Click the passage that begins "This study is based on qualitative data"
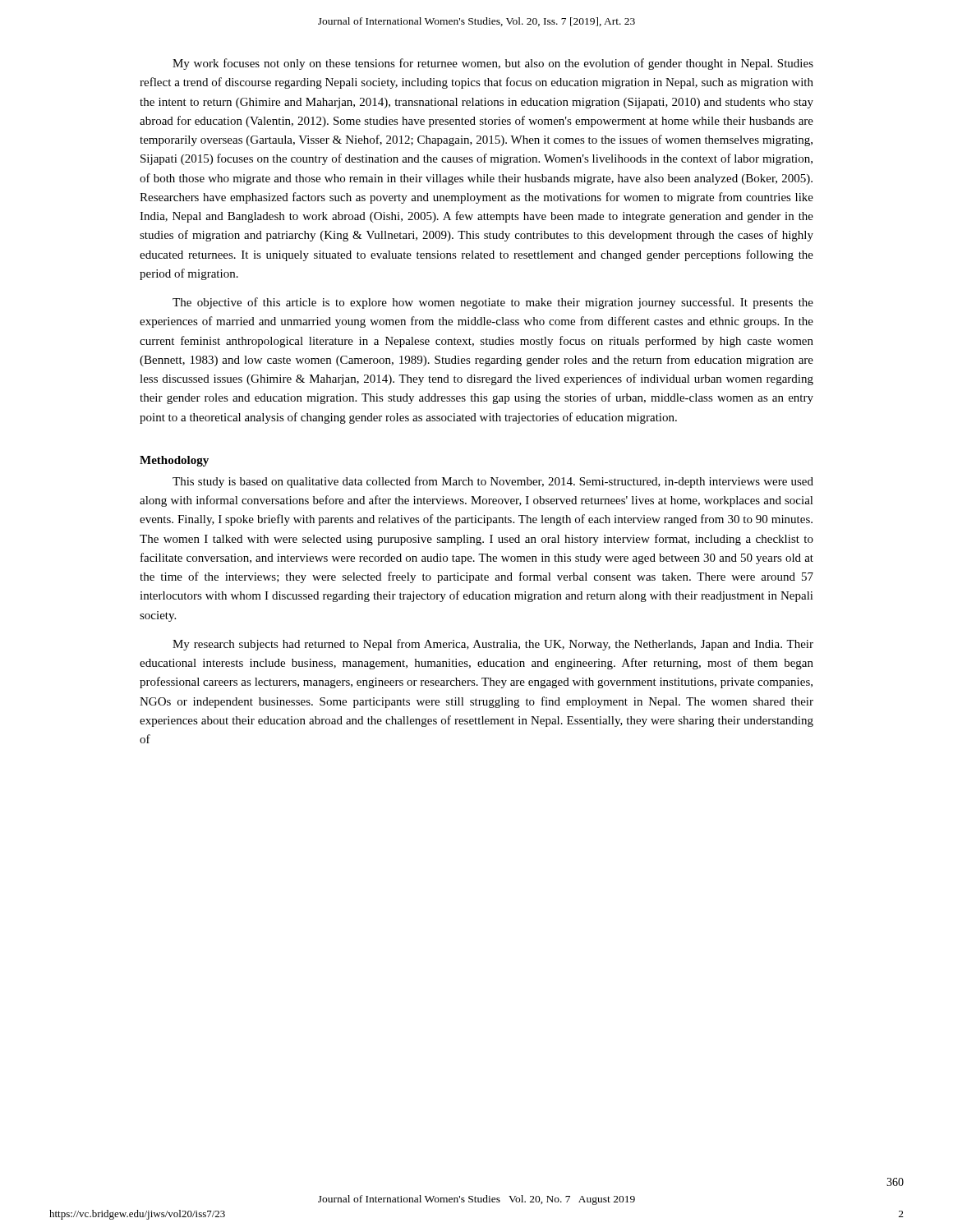Image resolution: width=953 pixels, height=1232 pixels. click(476, 548)
